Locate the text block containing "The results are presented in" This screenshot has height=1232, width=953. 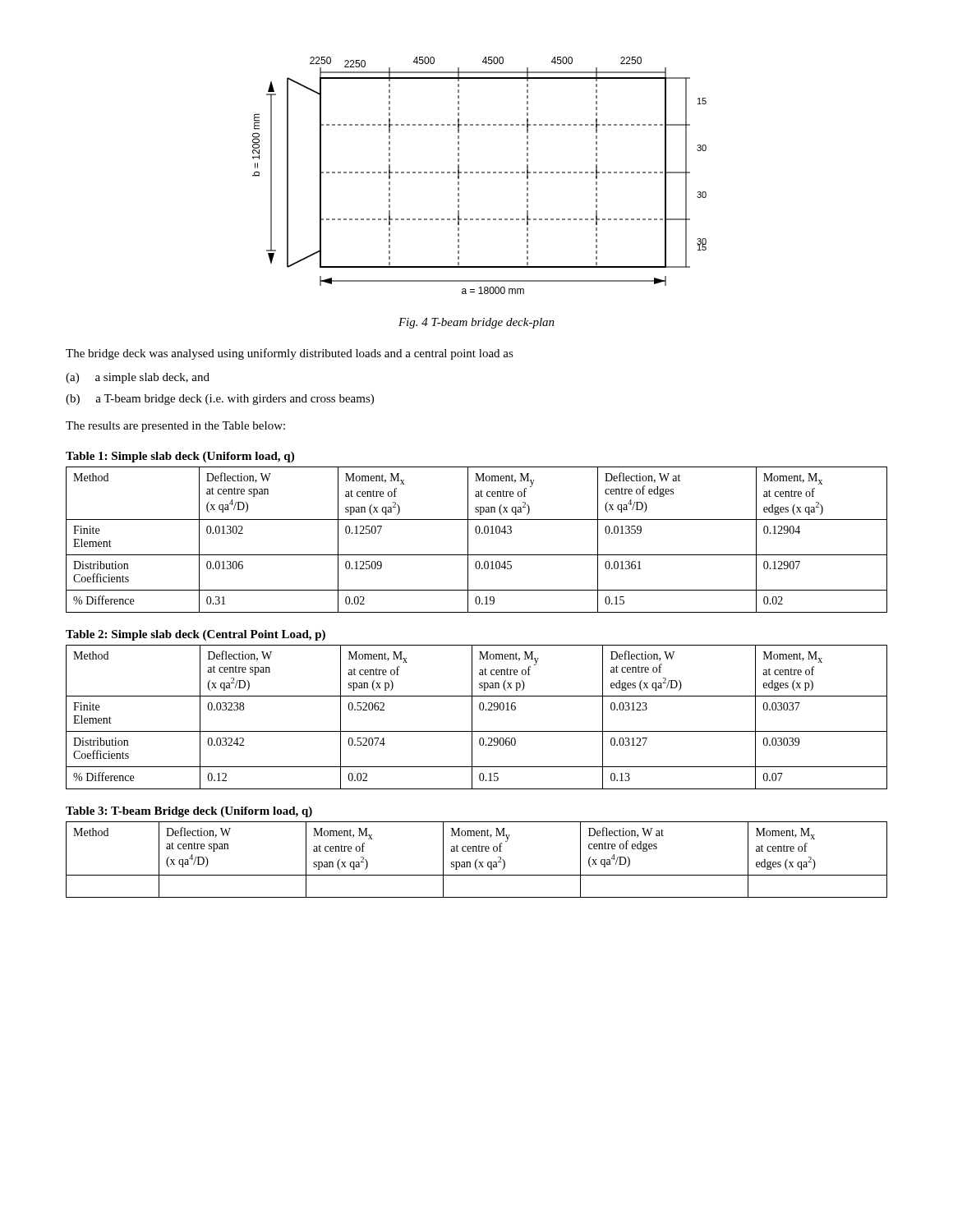point(175,427)
